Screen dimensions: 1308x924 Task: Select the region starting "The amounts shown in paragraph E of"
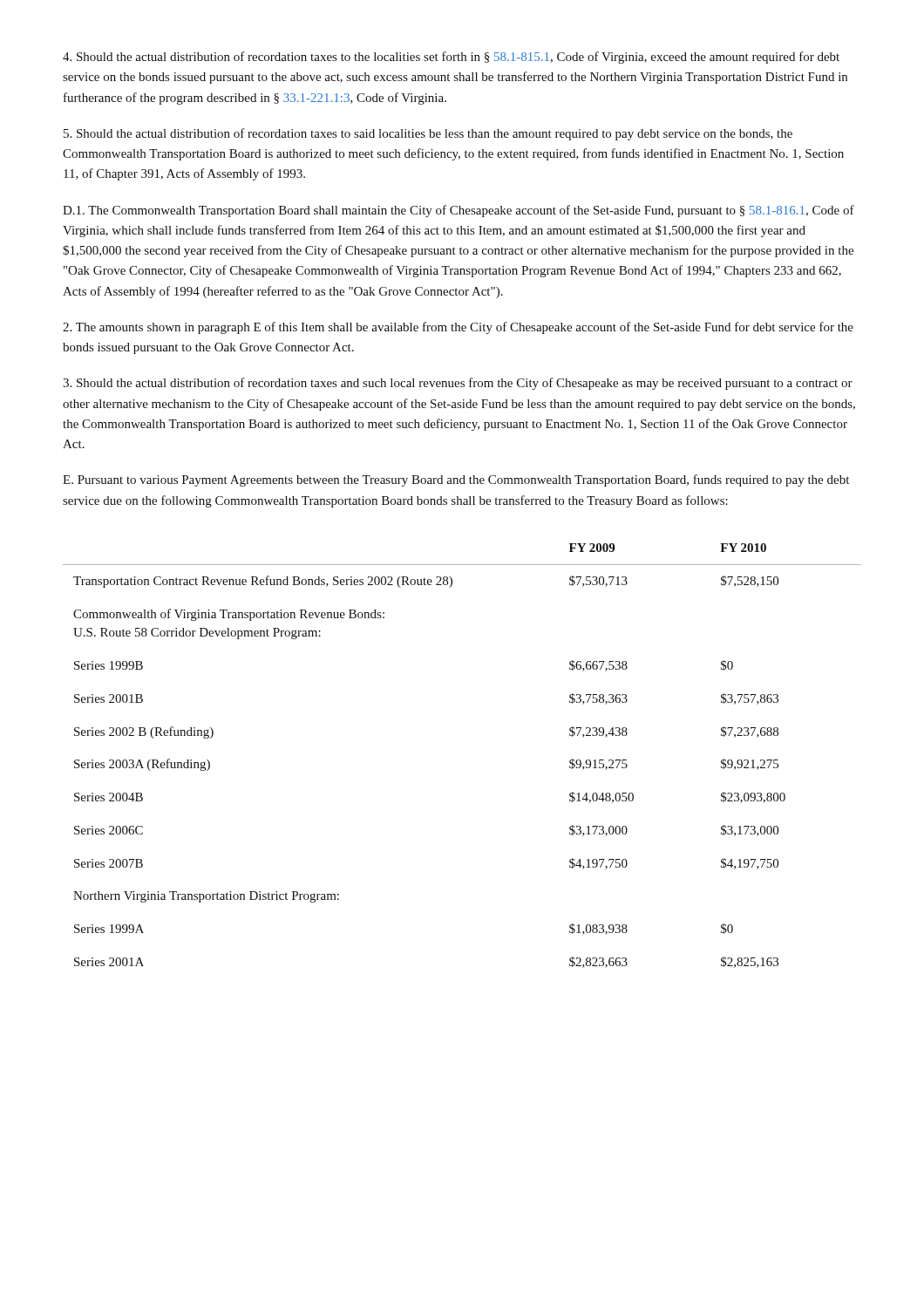458,337
